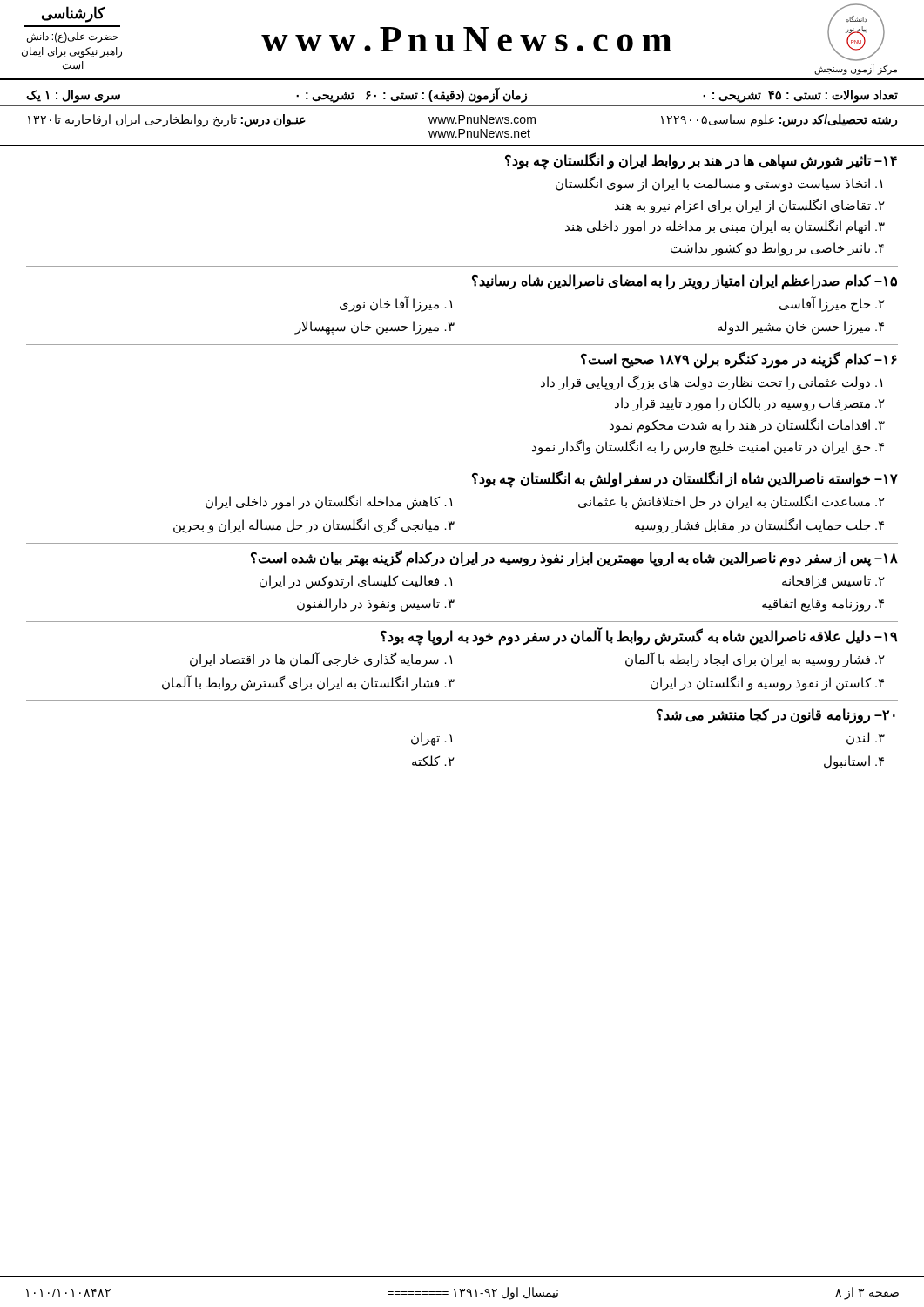
Task: Point to the passage starting "۳. فشار انگلستان"
Action: coord(308,683)
